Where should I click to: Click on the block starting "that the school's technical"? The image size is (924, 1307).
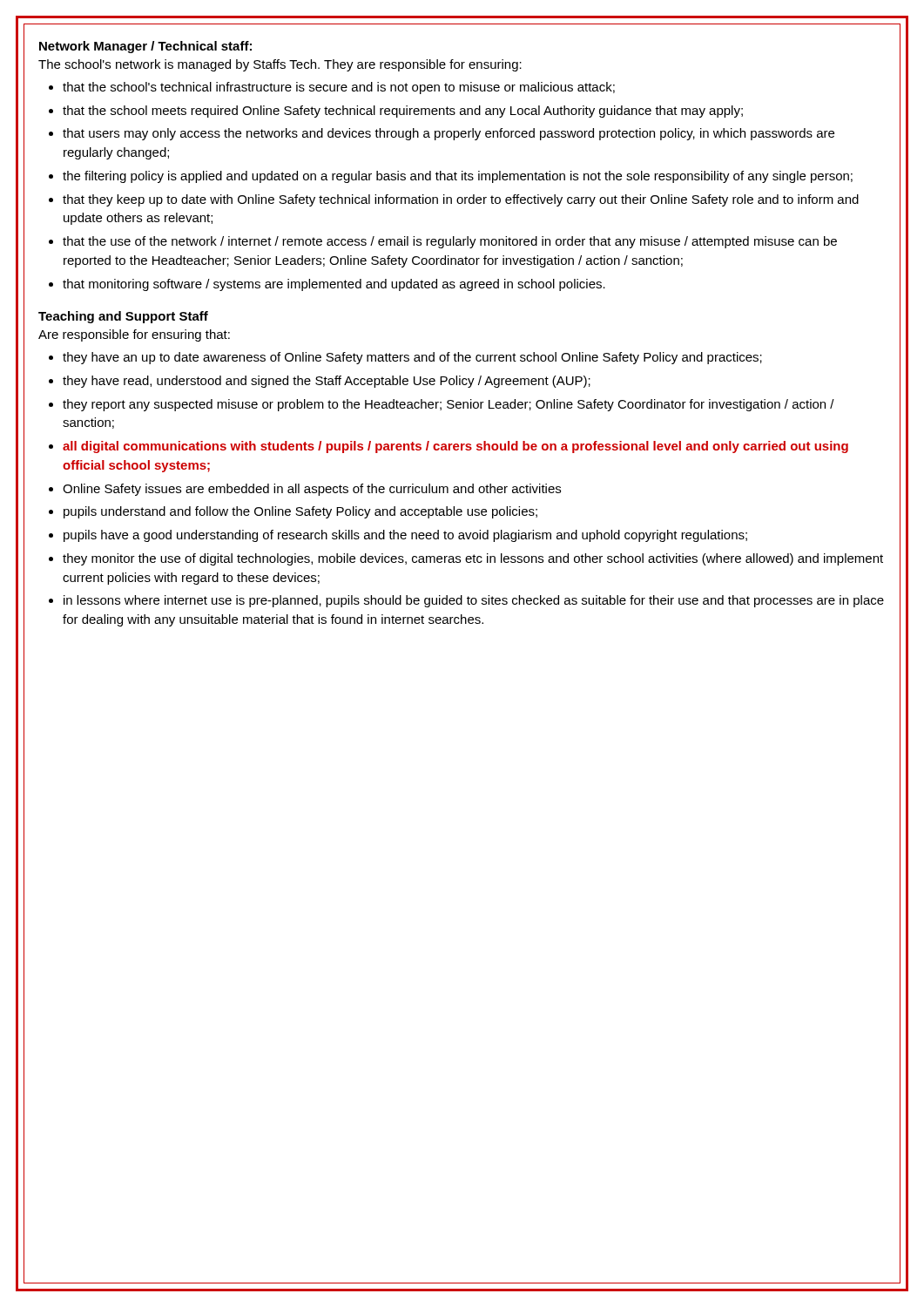[339, 86]
